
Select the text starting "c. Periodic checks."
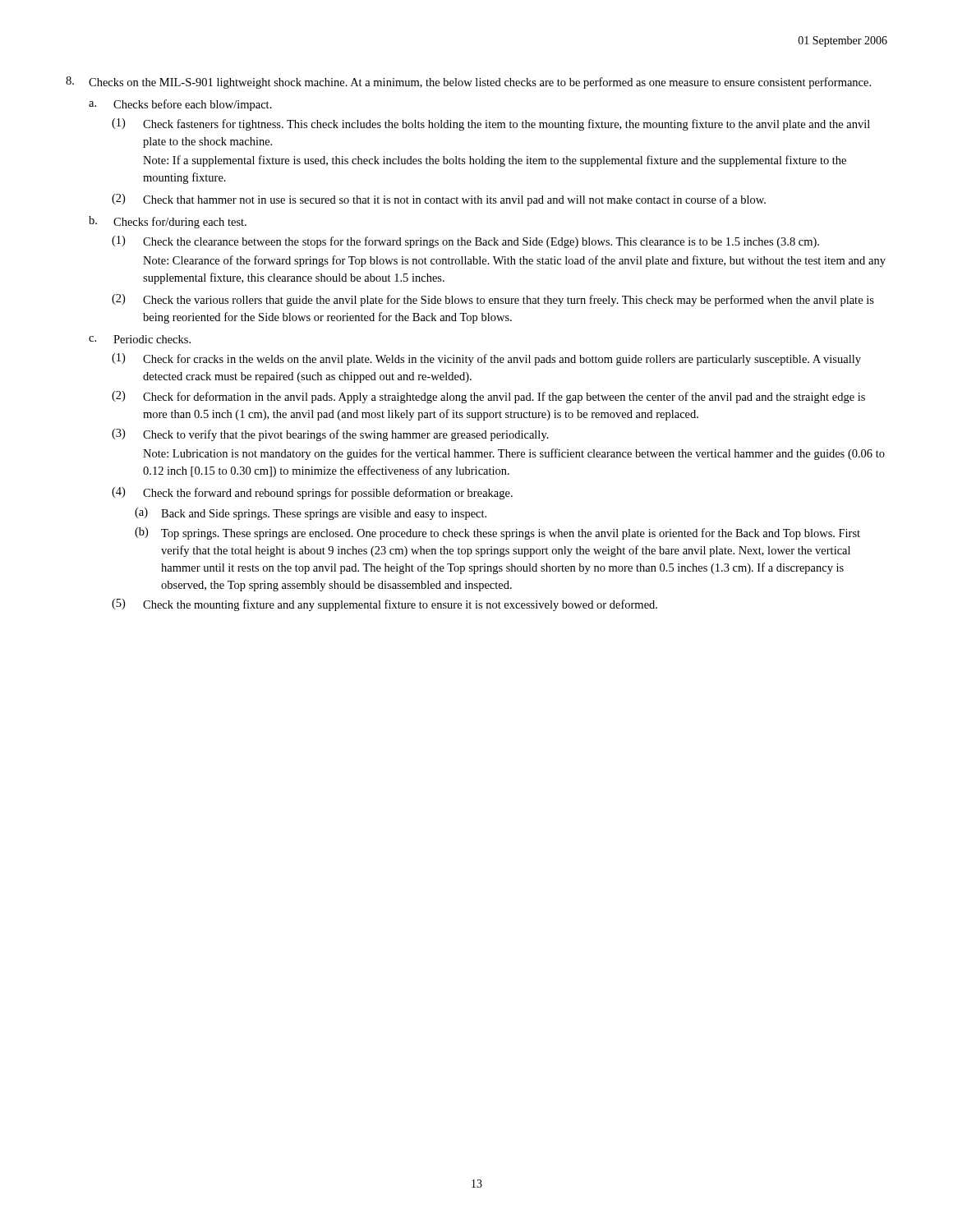(x=140, y=339)
